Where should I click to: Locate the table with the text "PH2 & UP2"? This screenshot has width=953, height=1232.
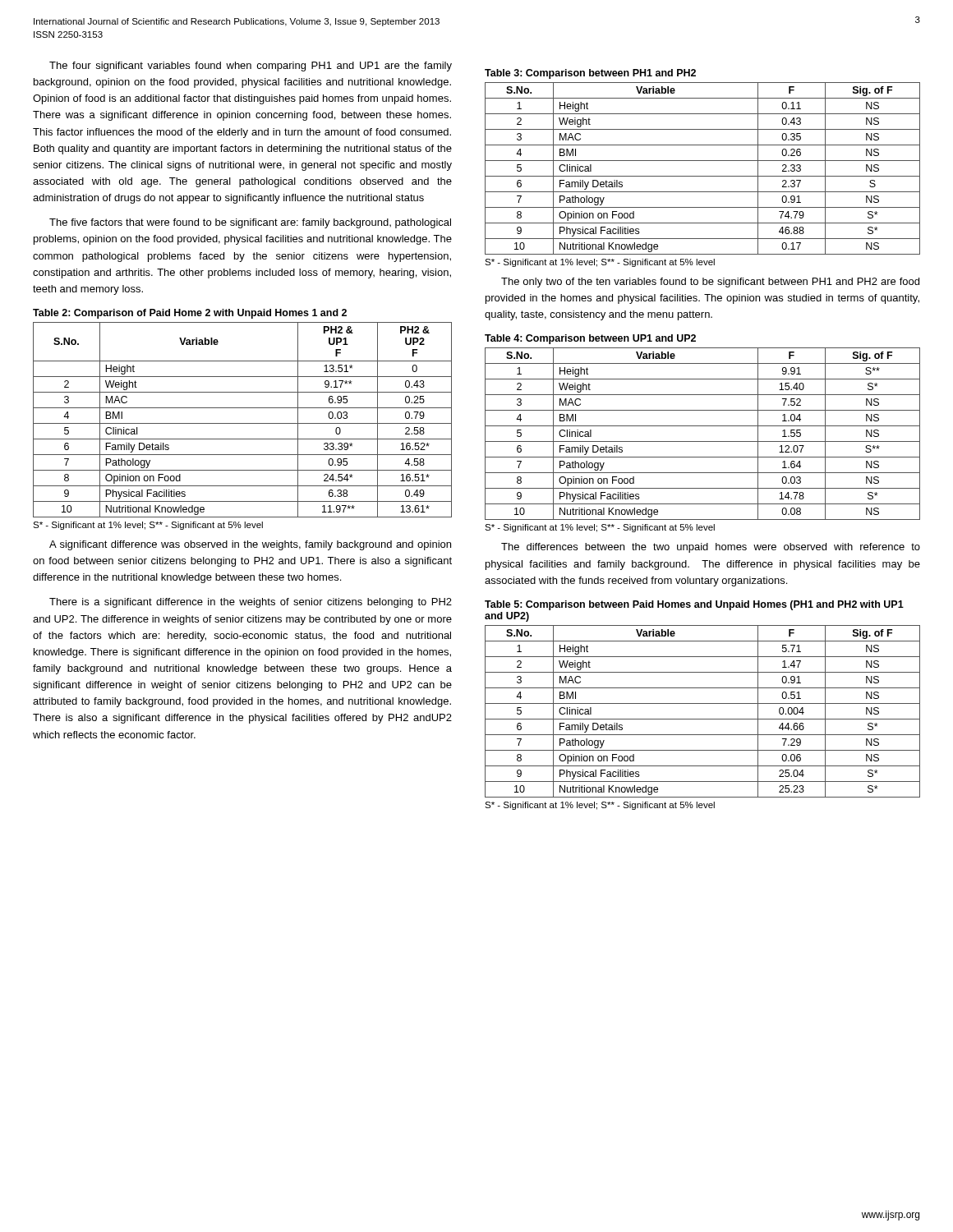pyautogui.click(x=242, y=412)
